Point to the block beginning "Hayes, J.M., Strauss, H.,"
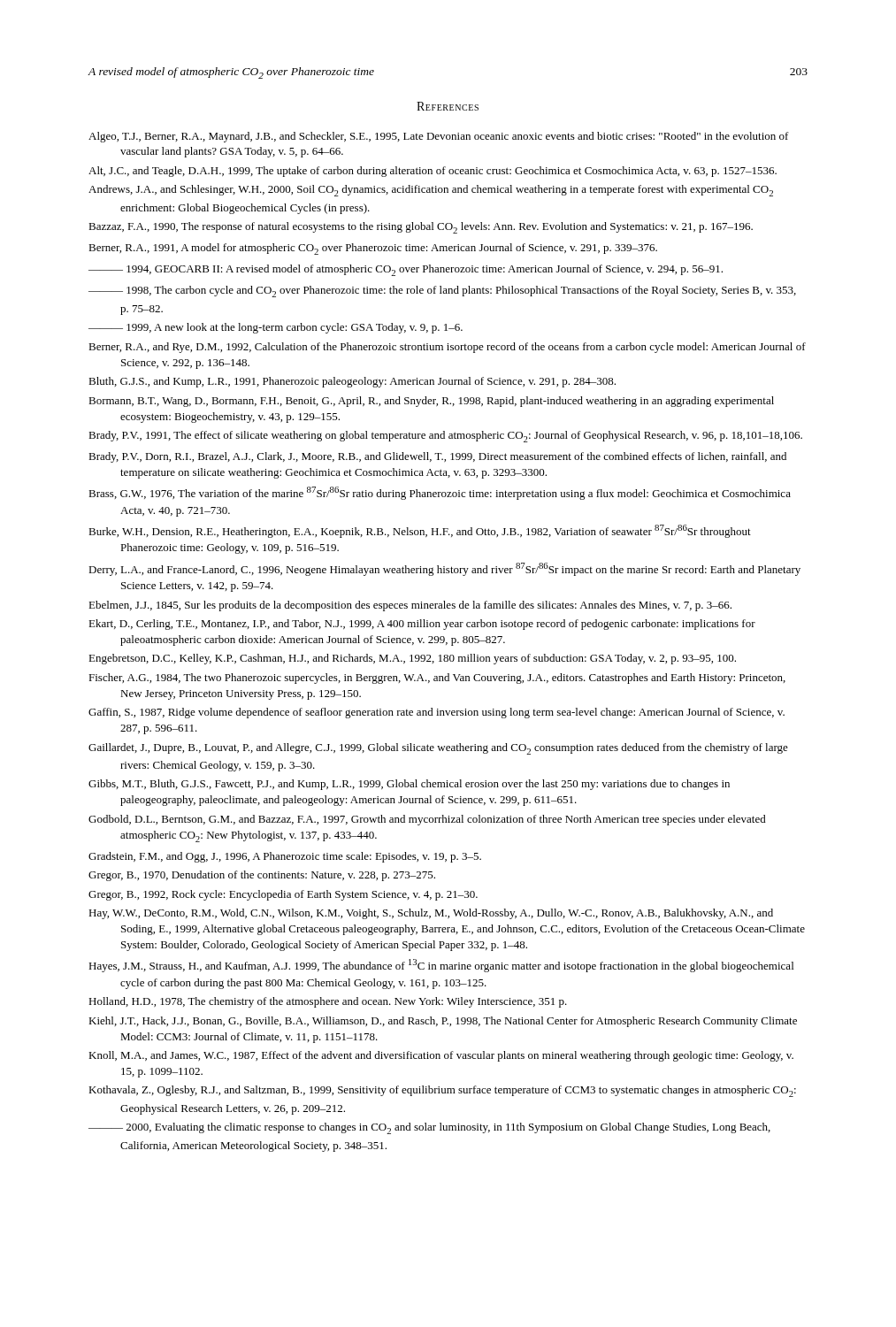 (441, 973)
